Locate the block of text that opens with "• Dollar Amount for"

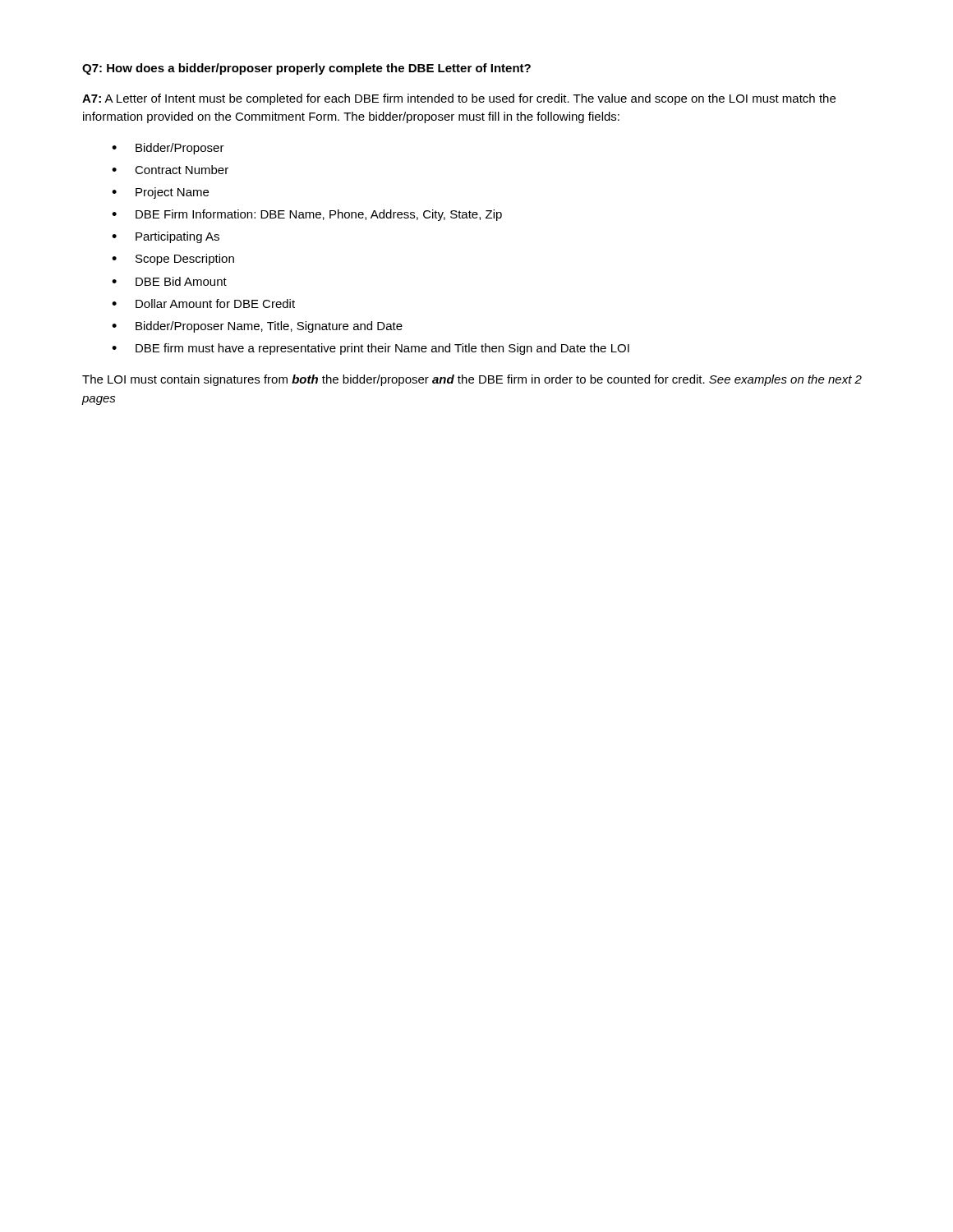coord(203,304)
